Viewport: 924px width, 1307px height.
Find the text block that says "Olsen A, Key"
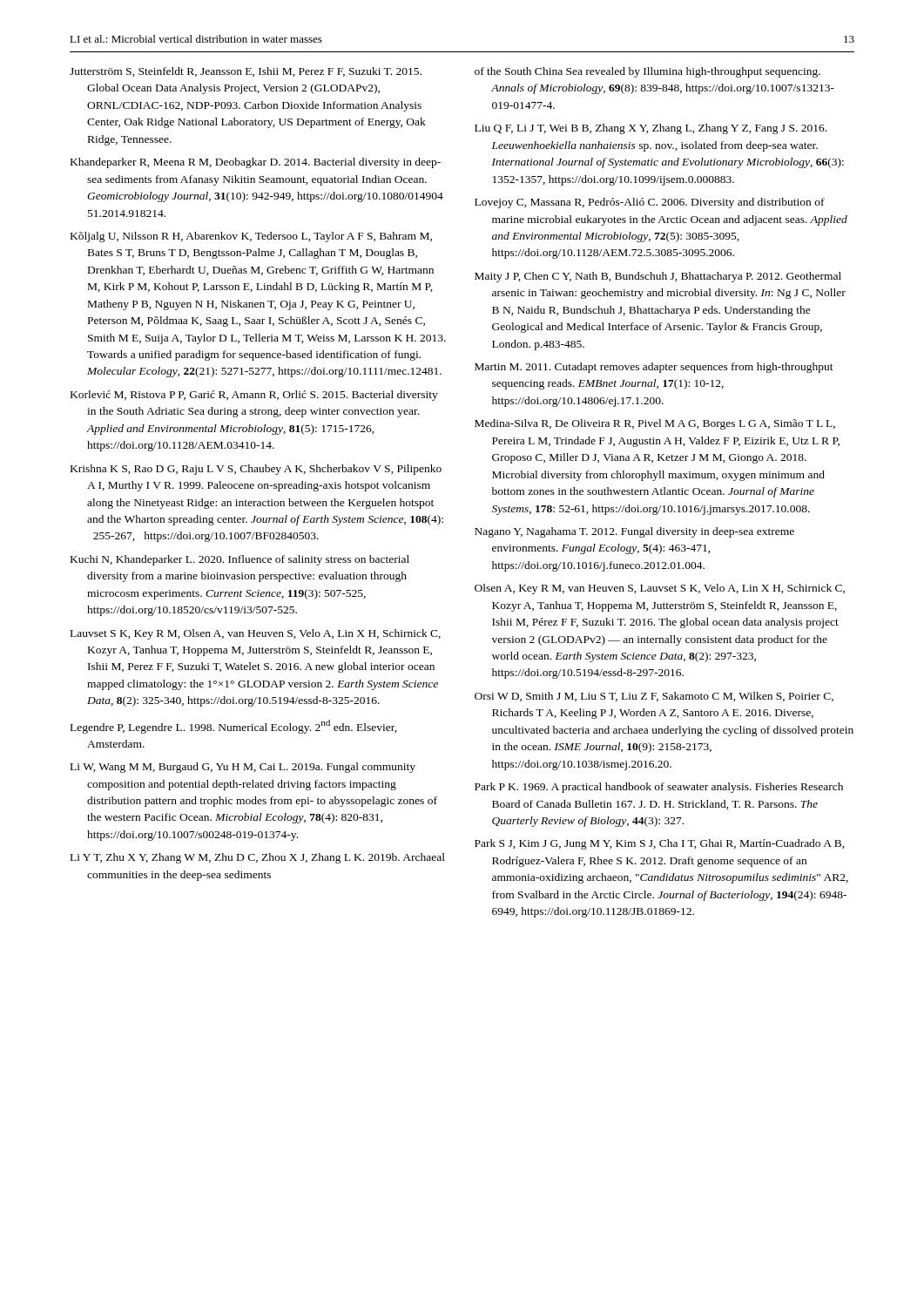click(x=660, y=630)
